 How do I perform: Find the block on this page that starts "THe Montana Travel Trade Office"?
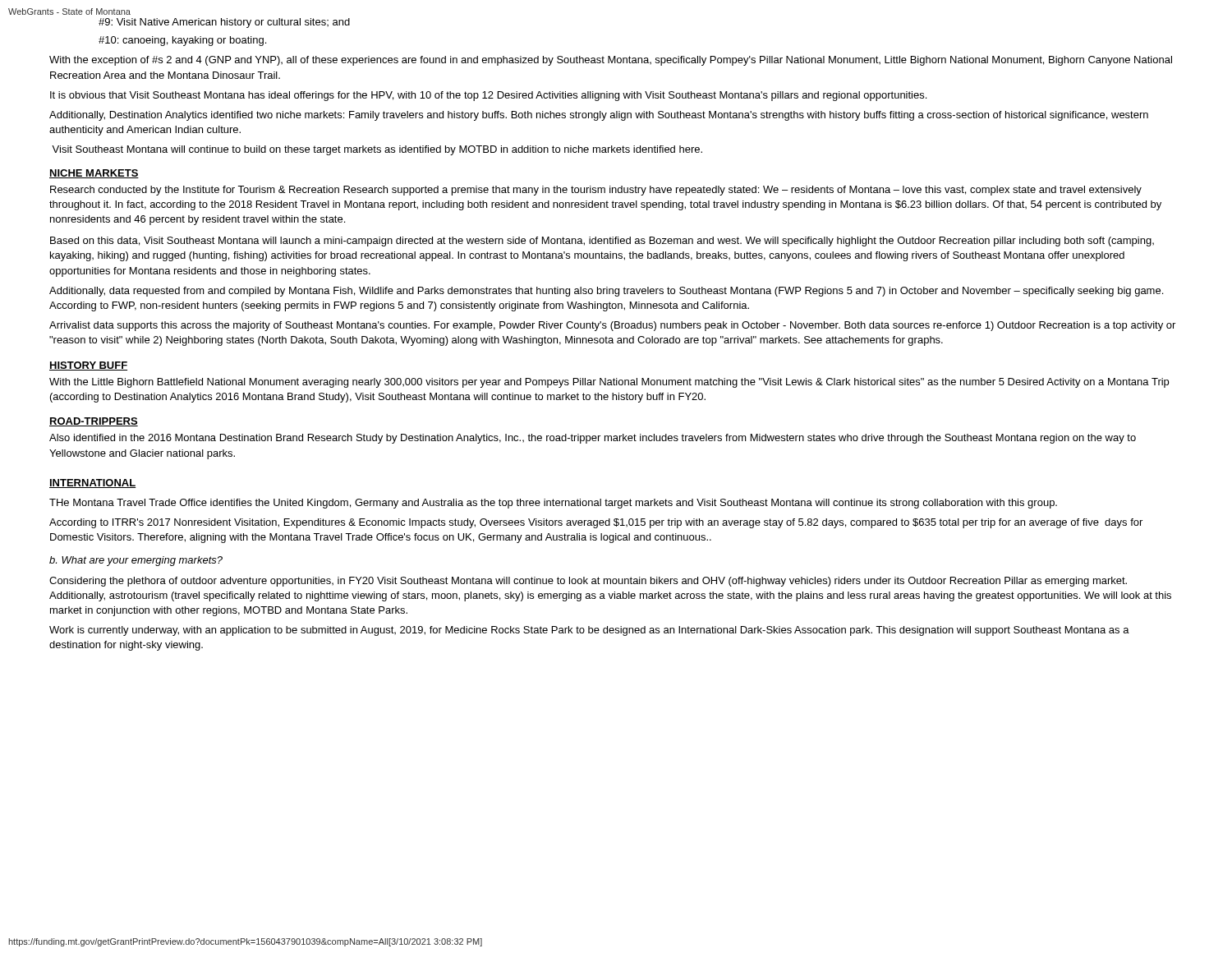[554, 502]
